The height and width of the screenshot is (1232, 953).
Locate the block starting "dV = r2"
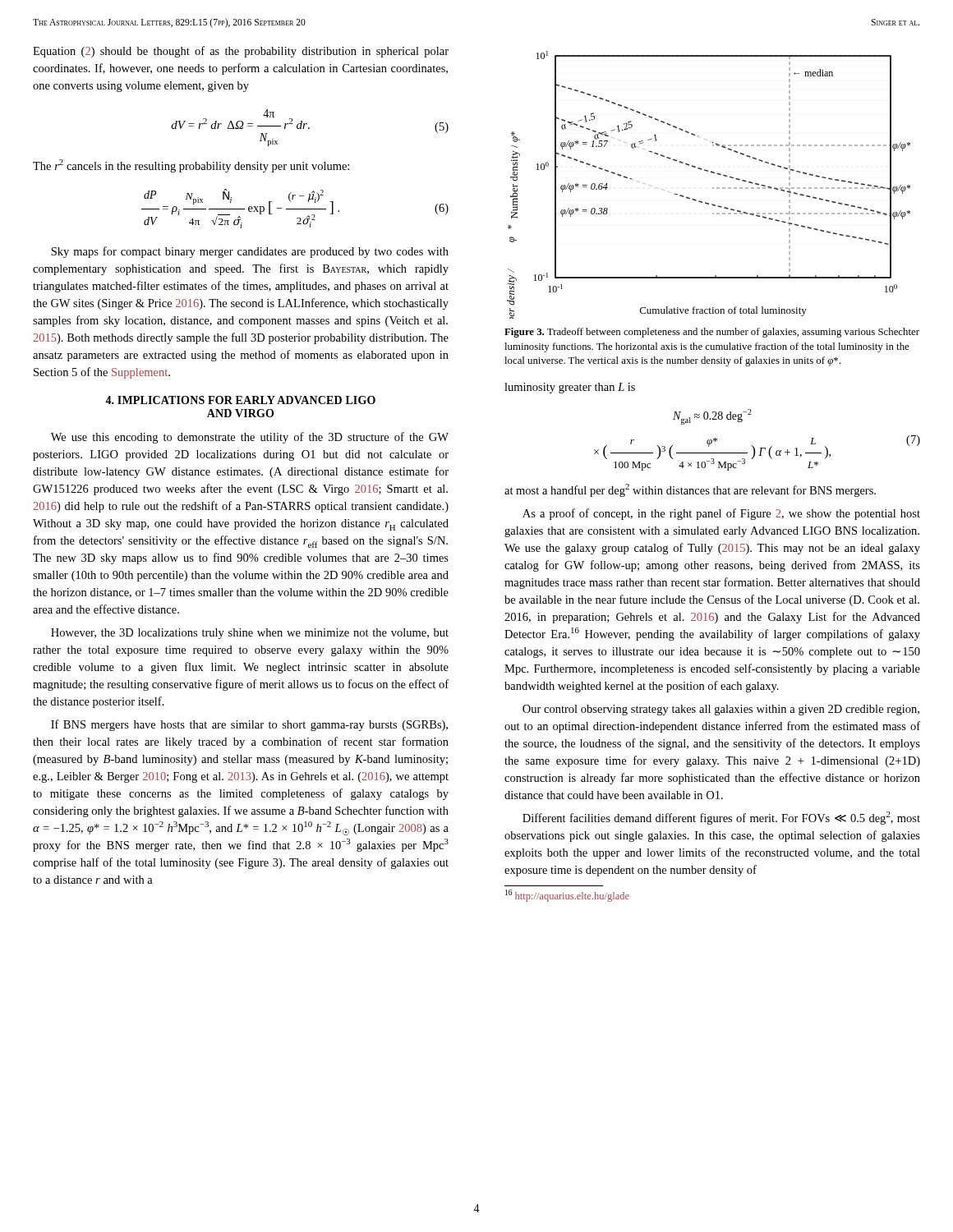pyautogui.click(x=310, y=126)
